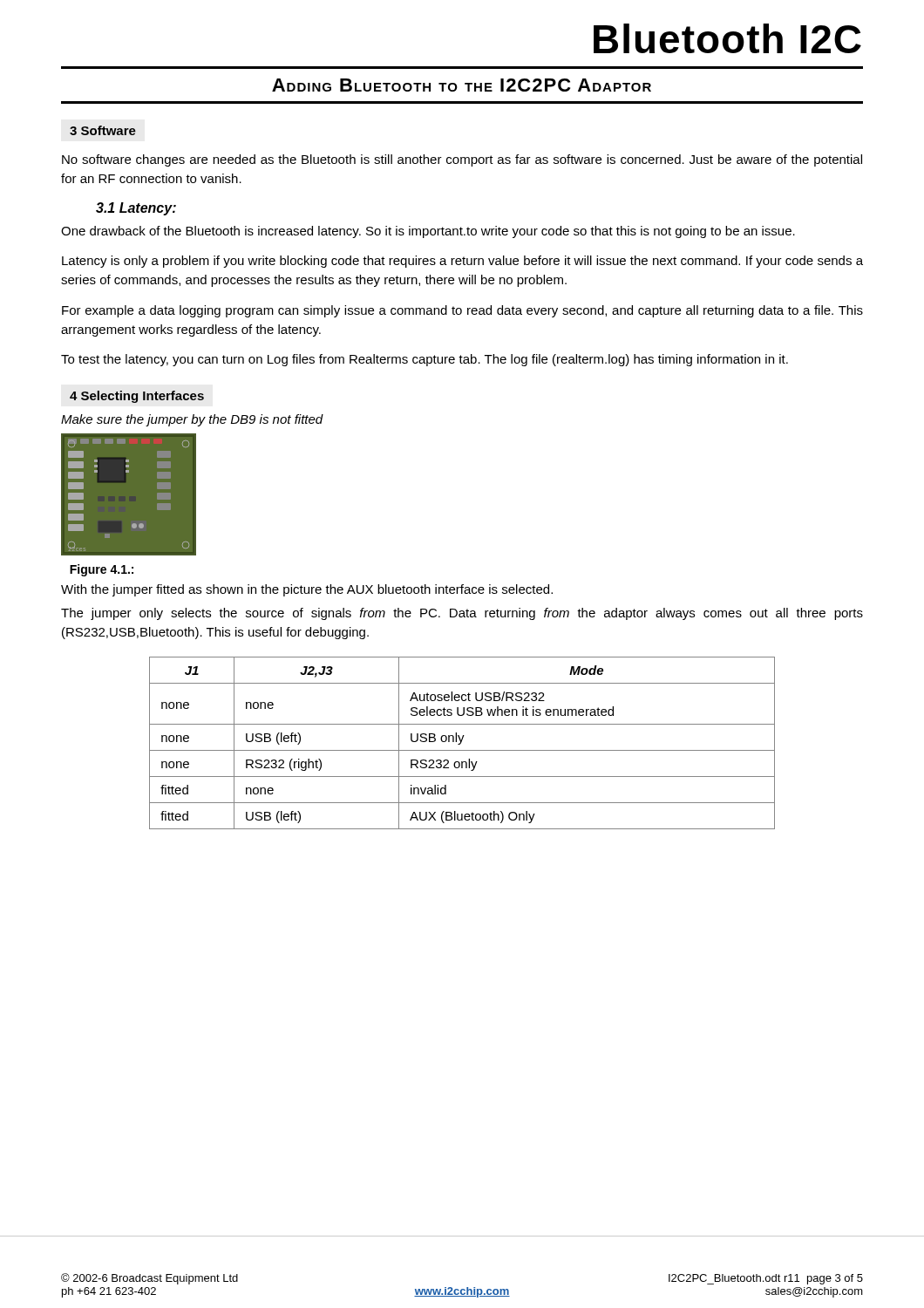Click on the section header with the text "Adding Bluetooth to"

click(x=462, y=85)
